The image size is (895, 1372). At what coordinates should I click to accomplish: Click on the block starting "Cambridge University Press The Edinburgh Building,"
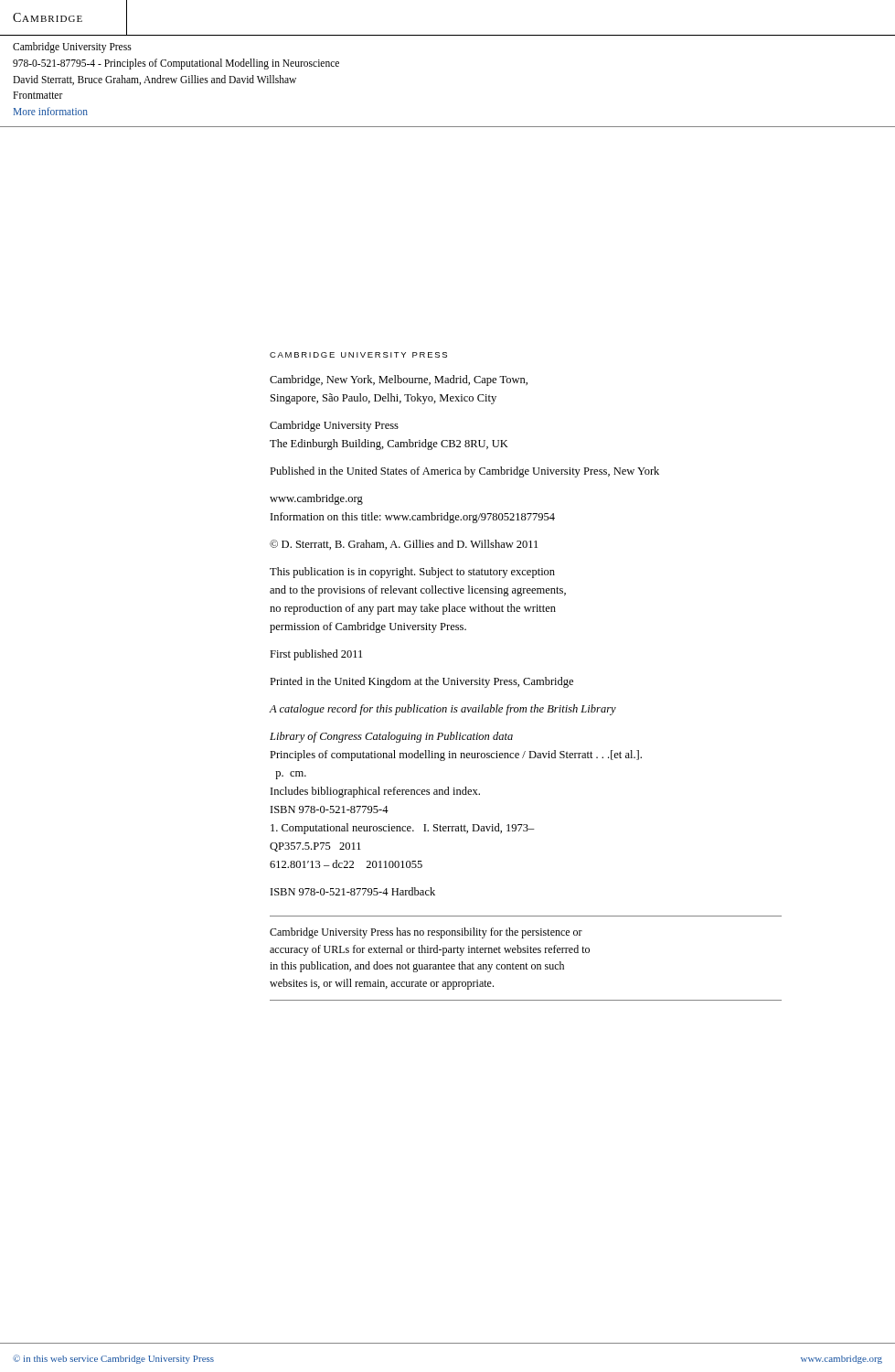point(334,426)
